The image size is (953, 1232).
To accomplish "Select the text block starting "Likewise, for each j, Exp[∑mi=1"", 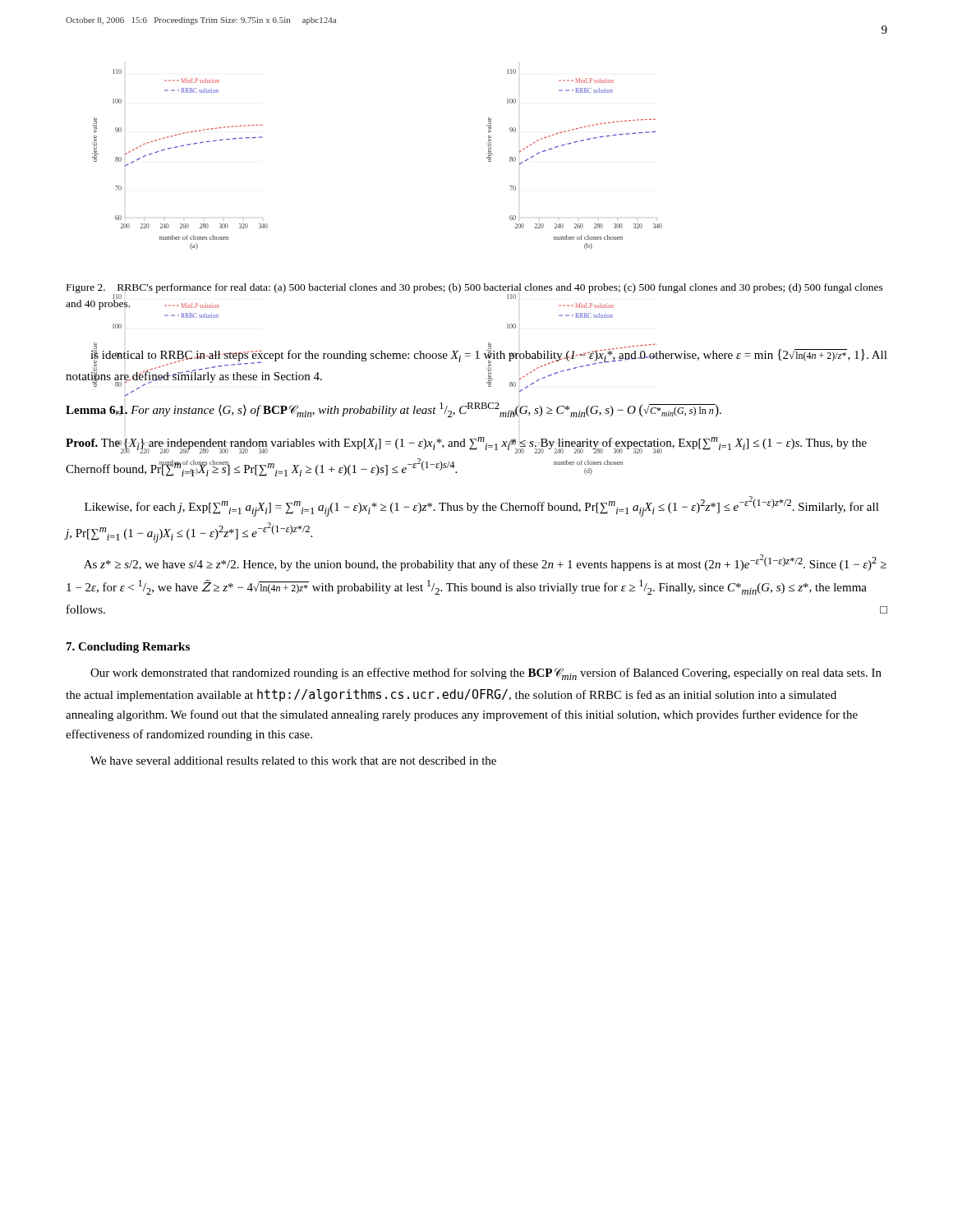I will click(472, 519).
